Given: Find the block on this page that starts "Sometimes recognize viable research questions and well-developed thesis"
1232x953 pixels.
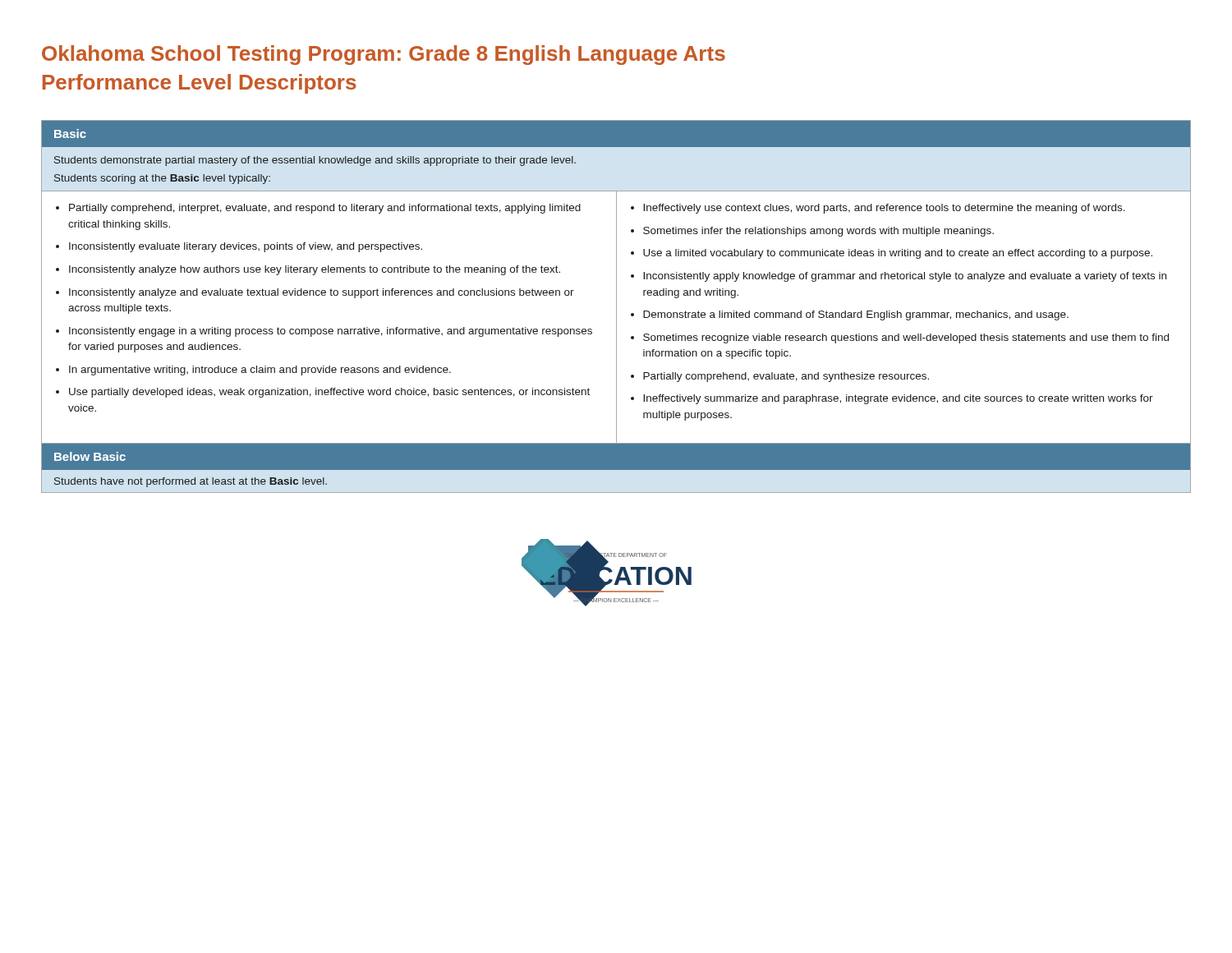Looking at the screenshot, I should tap(906, 345).
